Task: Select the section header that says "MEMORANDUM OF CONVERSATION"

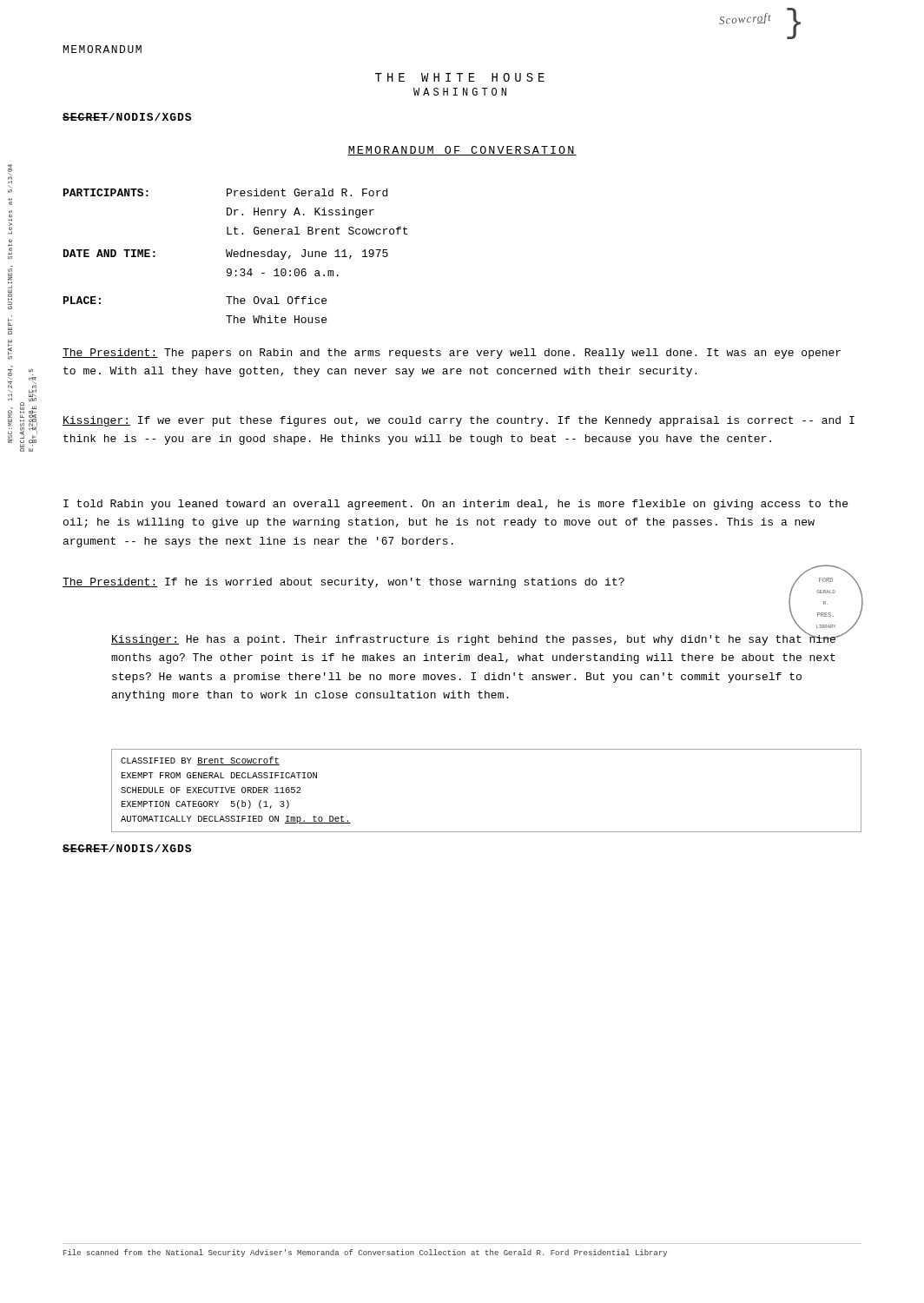Action: tap(462, 151)
